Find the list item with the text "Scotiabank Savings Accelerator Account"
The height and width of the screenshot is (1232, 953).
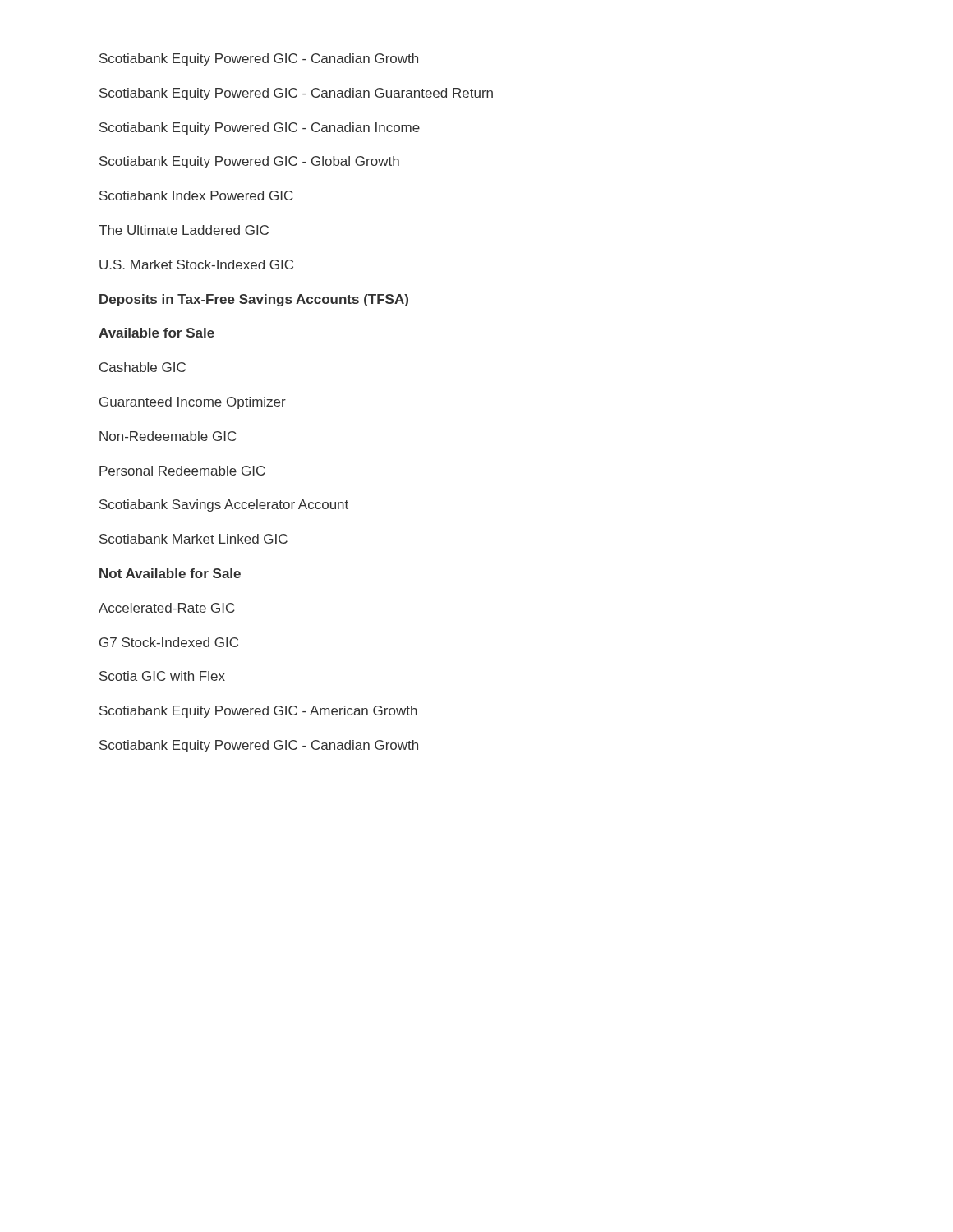pyautogui.click(x=224, y=505)
